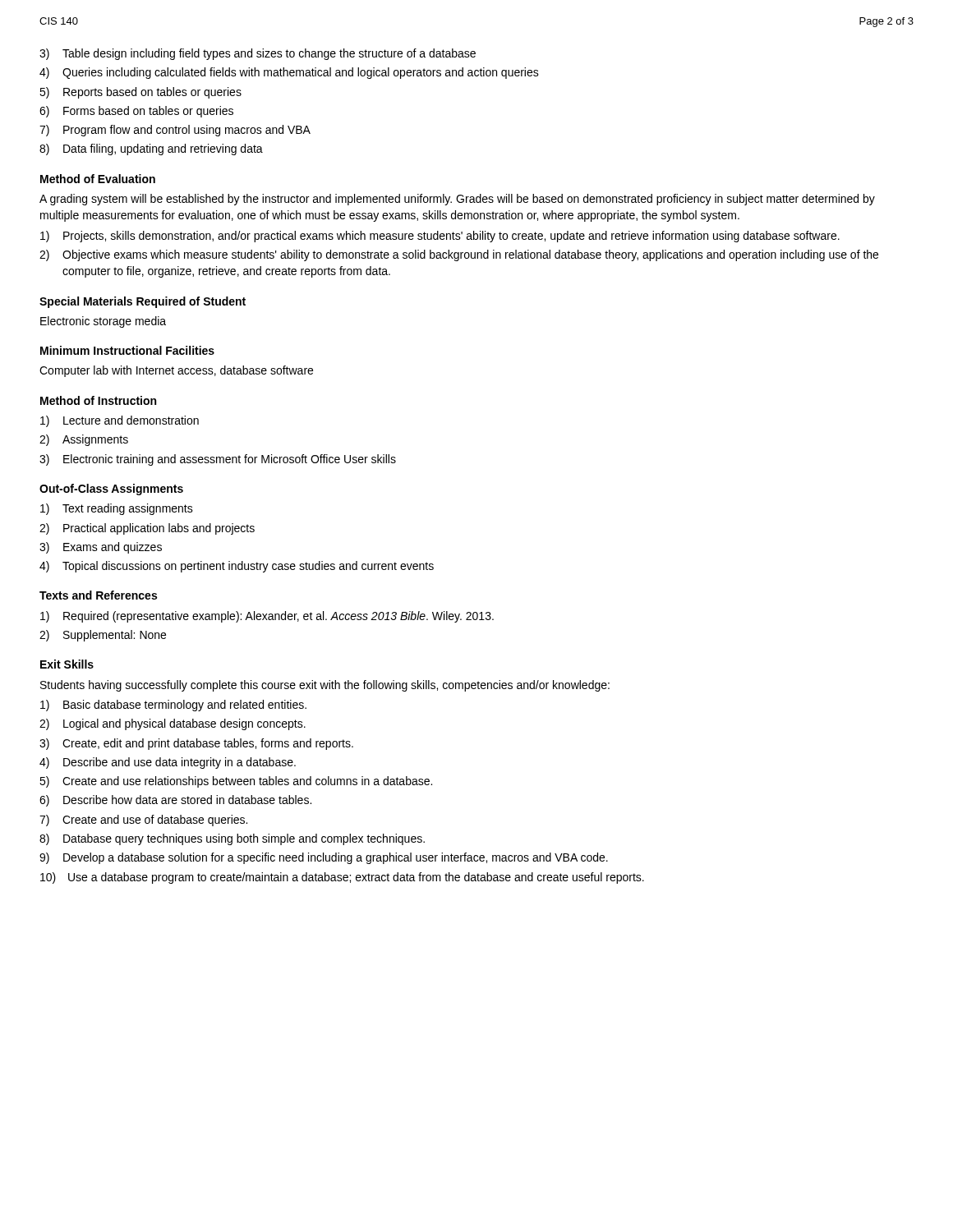Select the list item with the text "3) Exams and quizzes"

pyautogui.click(x=101, y=548)
